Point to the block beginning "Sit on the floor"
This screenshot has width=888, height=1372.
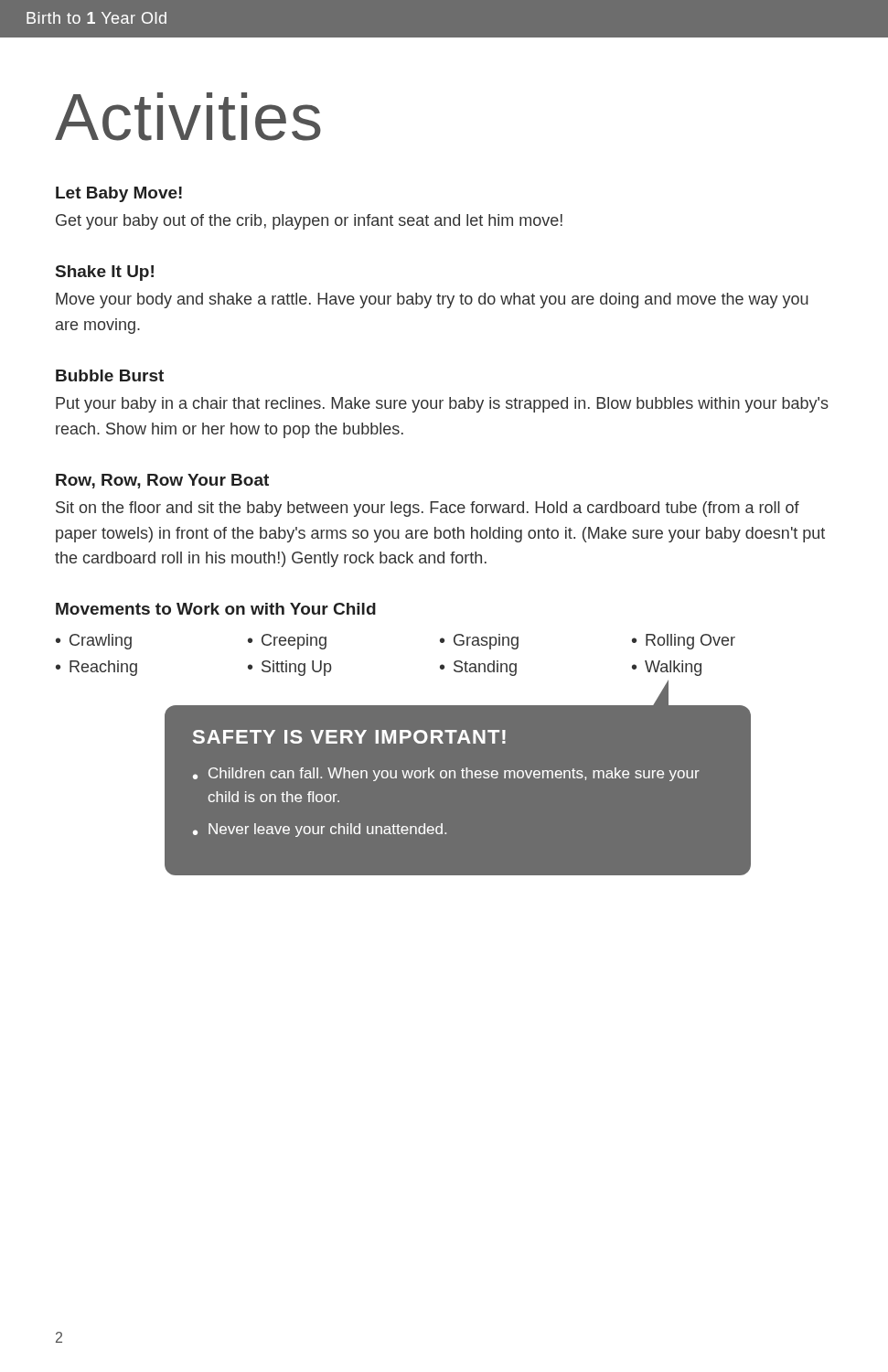(x=440, y=533)
